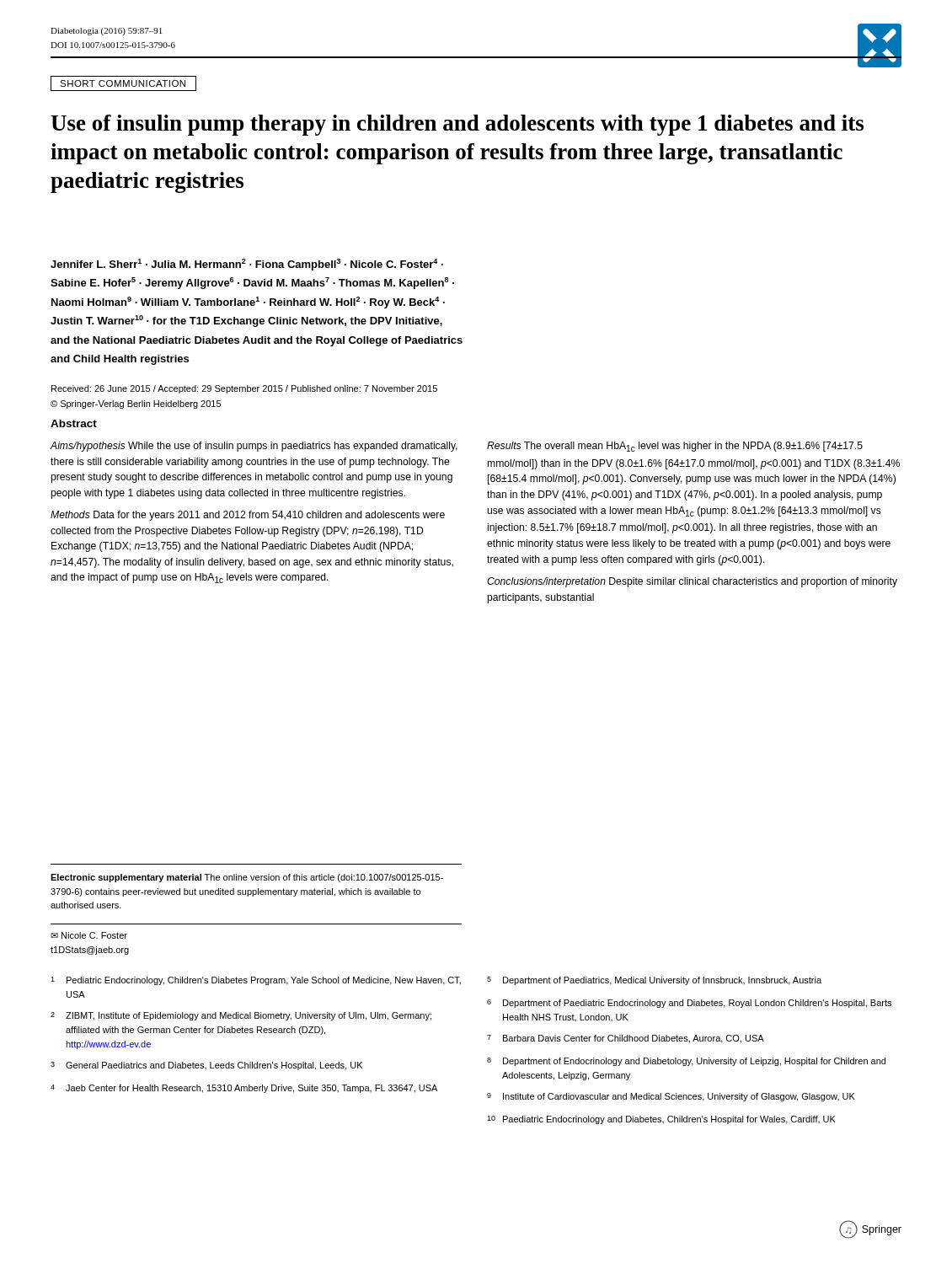Click on the text block that says "Received: 26 June 2015 / Accepted:"
Image resolution: width=952 pixels, height=1264 pixels.
point(244,396)
